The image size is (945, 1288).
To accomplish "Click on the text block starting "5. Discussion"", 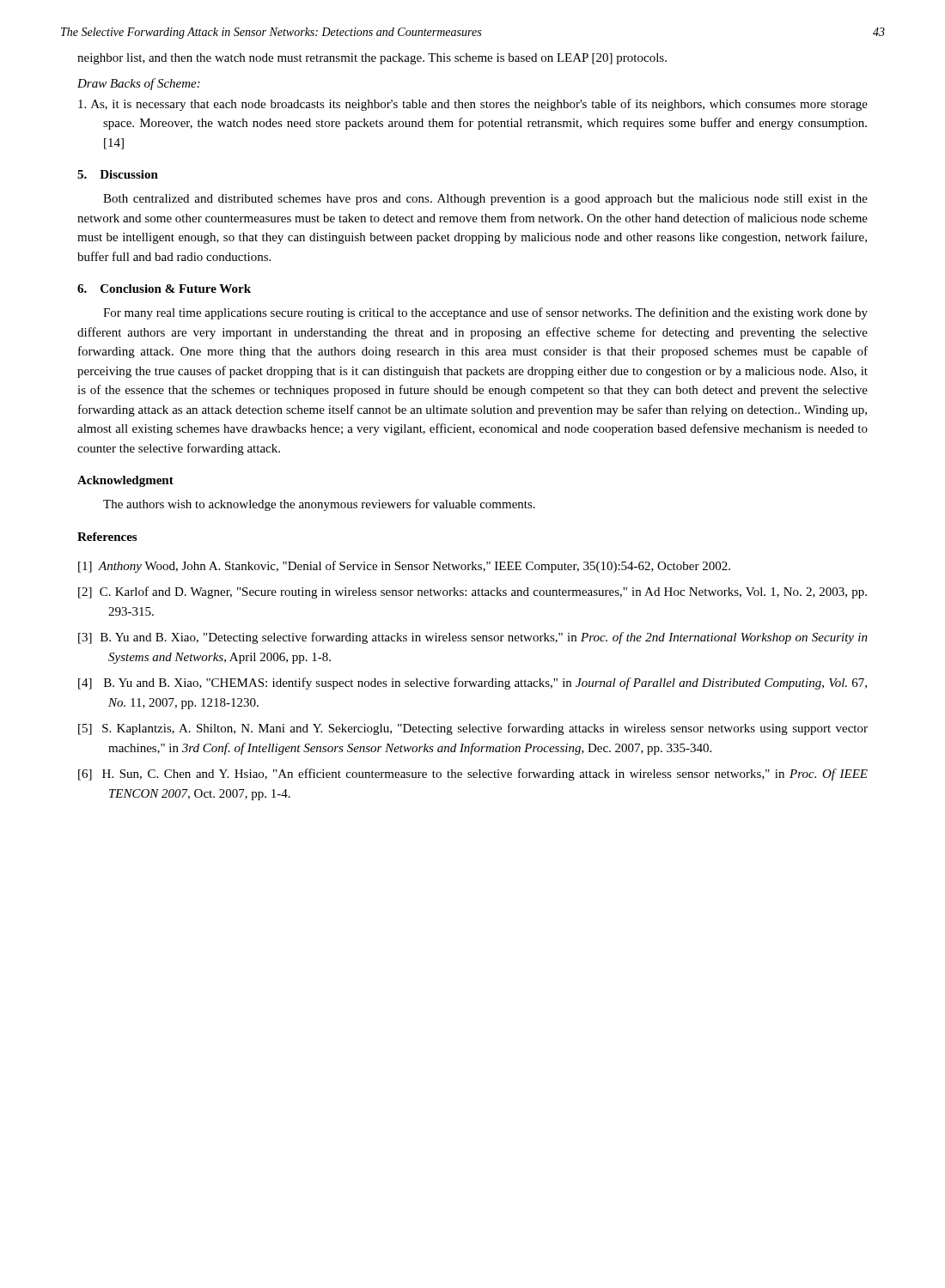I will click(x=118, y=174).
